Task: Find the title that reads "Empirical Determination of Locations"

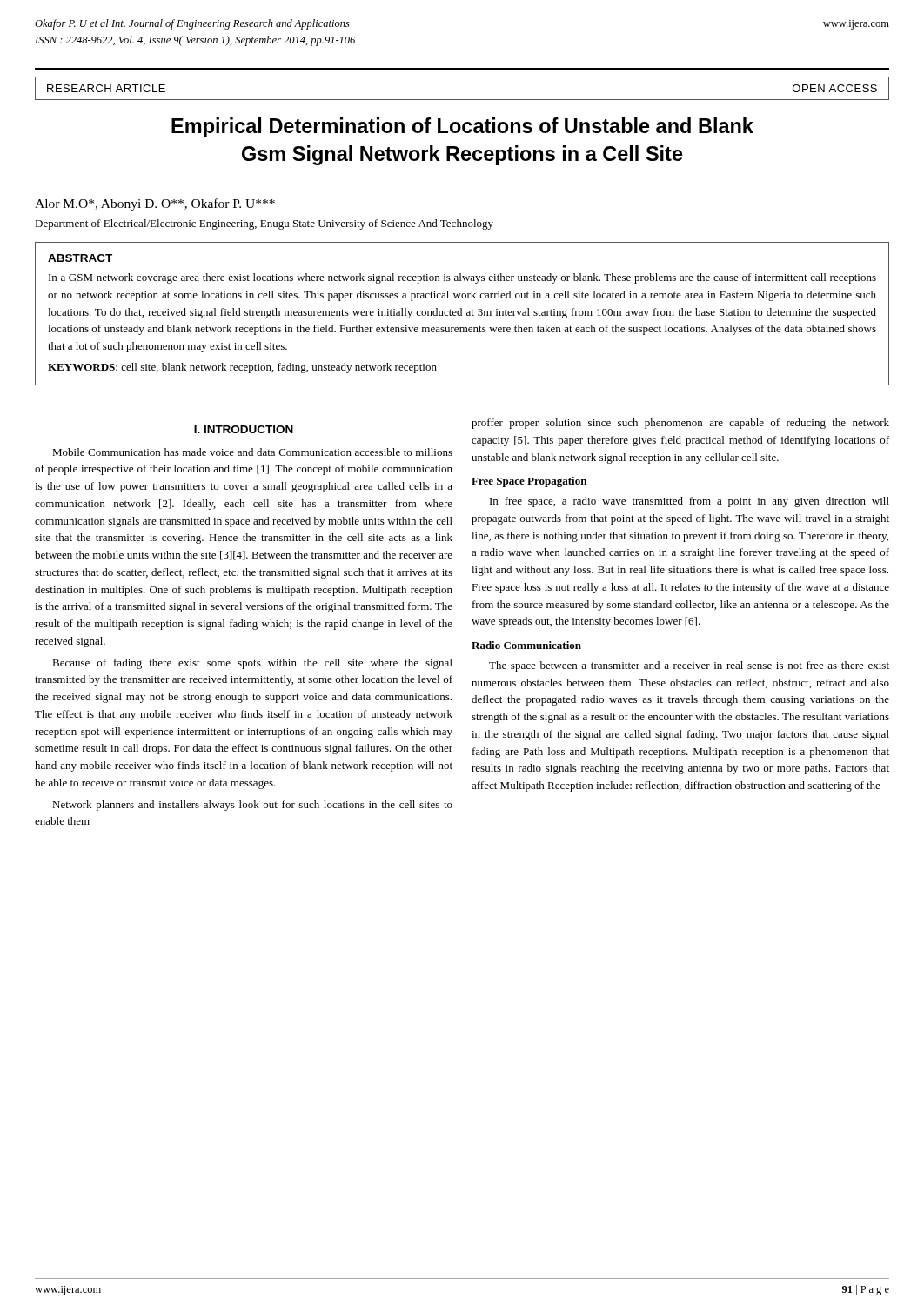Action: coord(462,140)
